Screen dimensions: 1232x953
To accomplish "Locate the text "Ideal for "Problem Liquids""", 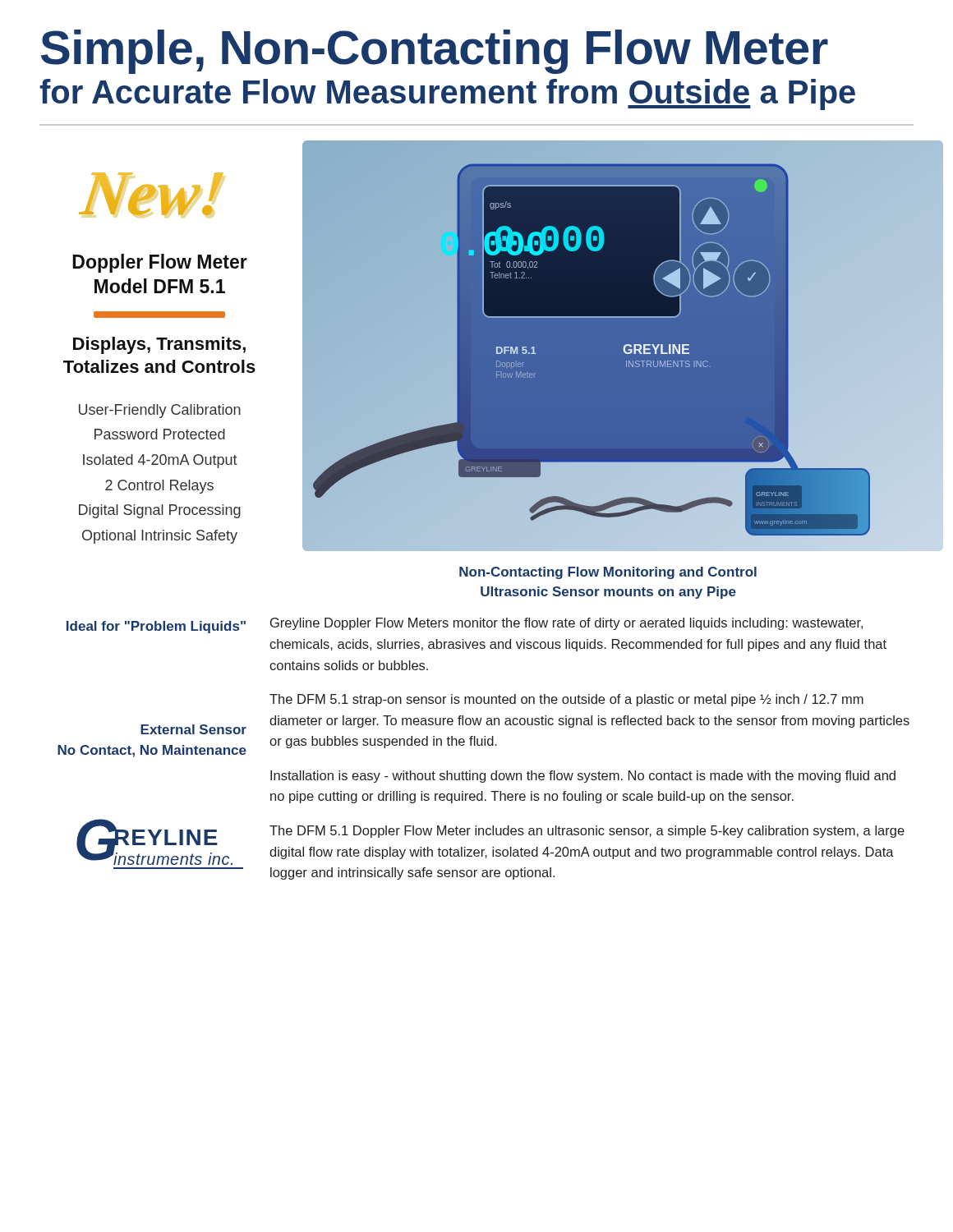I will 156,627.
